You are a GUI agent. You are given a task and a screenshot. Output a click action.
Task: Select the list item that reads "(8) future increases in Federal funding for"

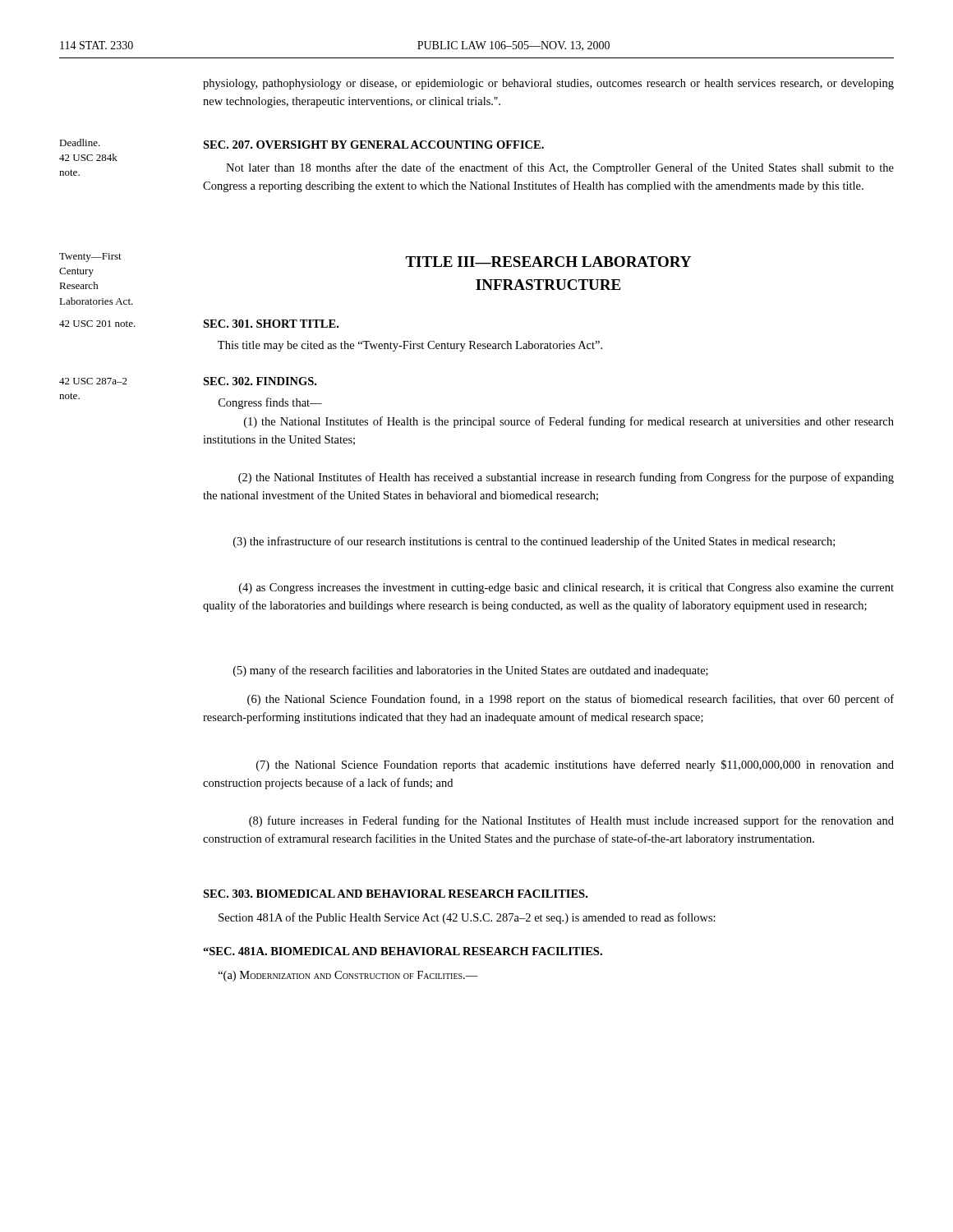[x=548, y=830]
